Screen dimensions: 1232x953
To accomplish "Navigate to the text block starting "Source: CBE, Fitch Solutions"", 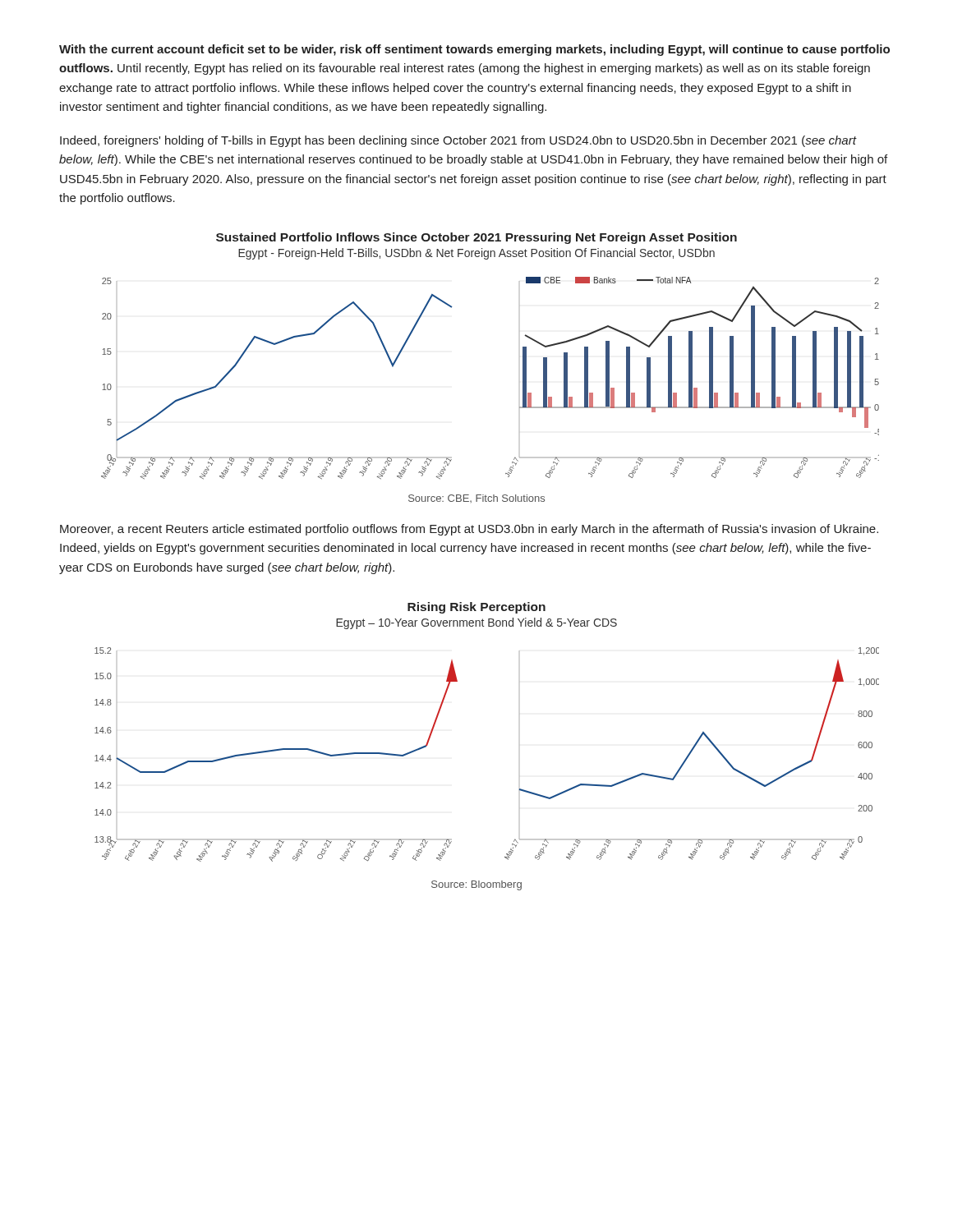I will pyautogui.click(x=476, y=498).
